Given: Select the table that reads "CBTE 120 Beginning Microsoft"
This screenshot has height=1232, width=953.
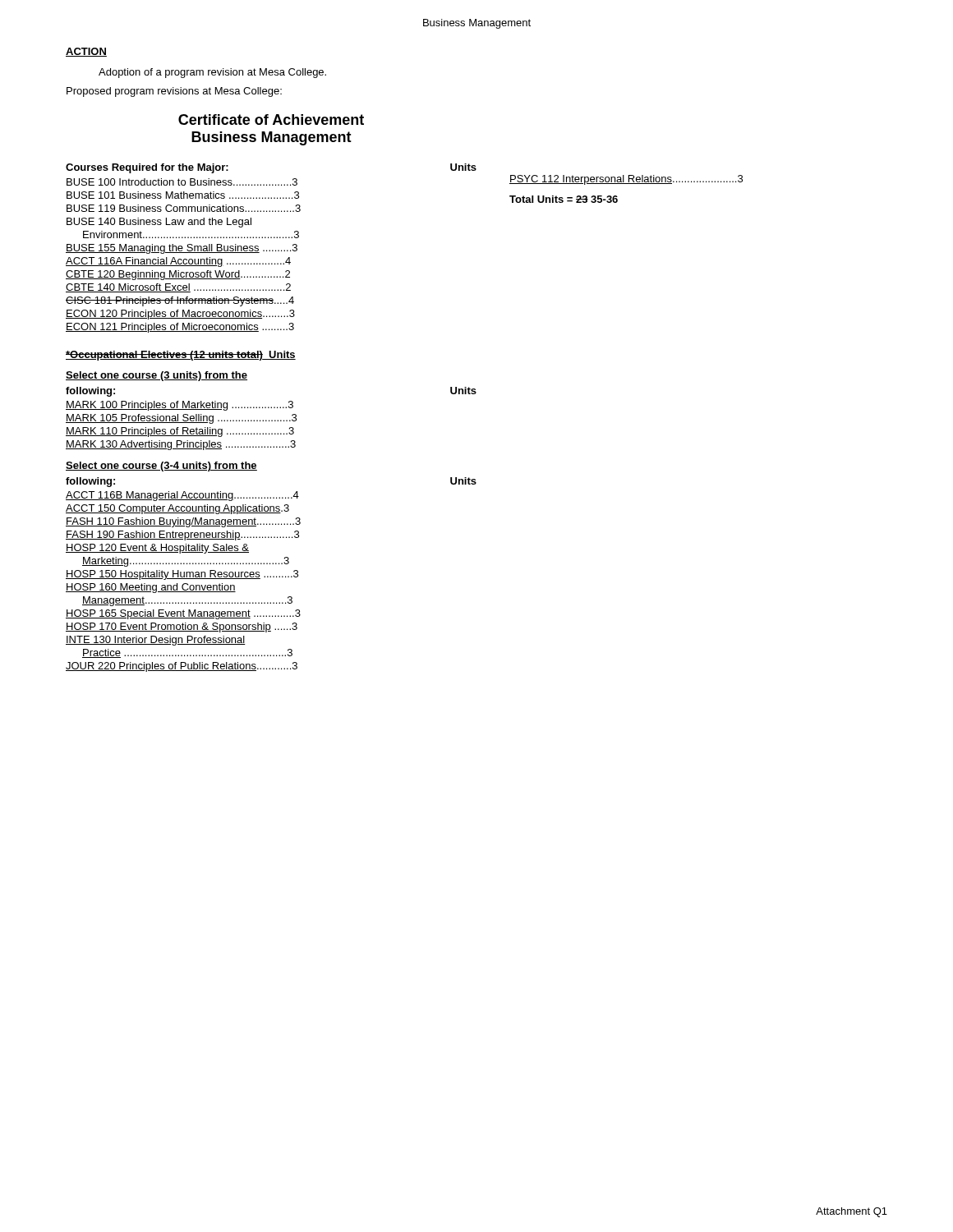Looking at the screenshot, I should point(271,247).
